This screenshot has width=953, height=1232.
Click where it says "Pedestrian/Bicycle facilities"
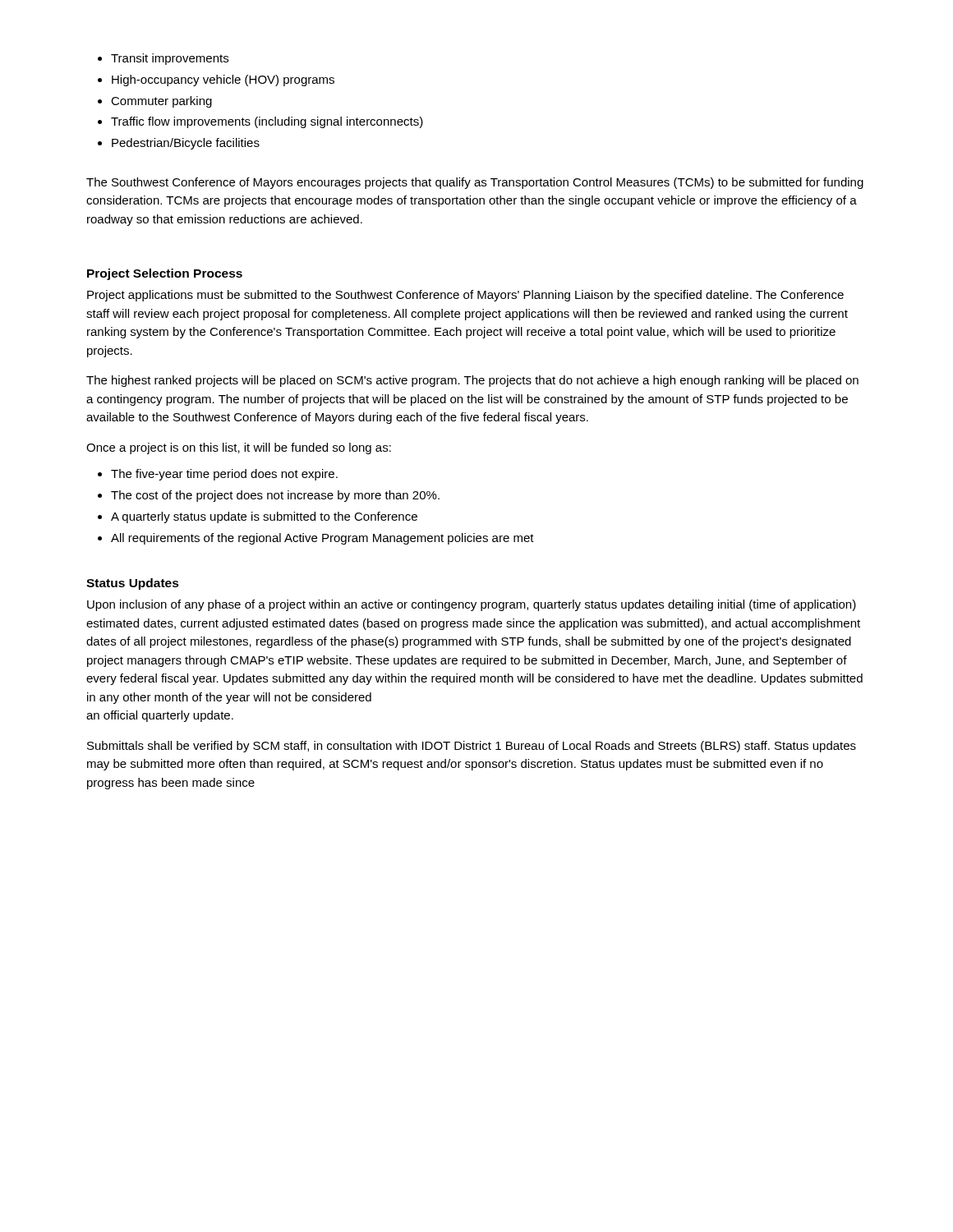click(186, 144)
